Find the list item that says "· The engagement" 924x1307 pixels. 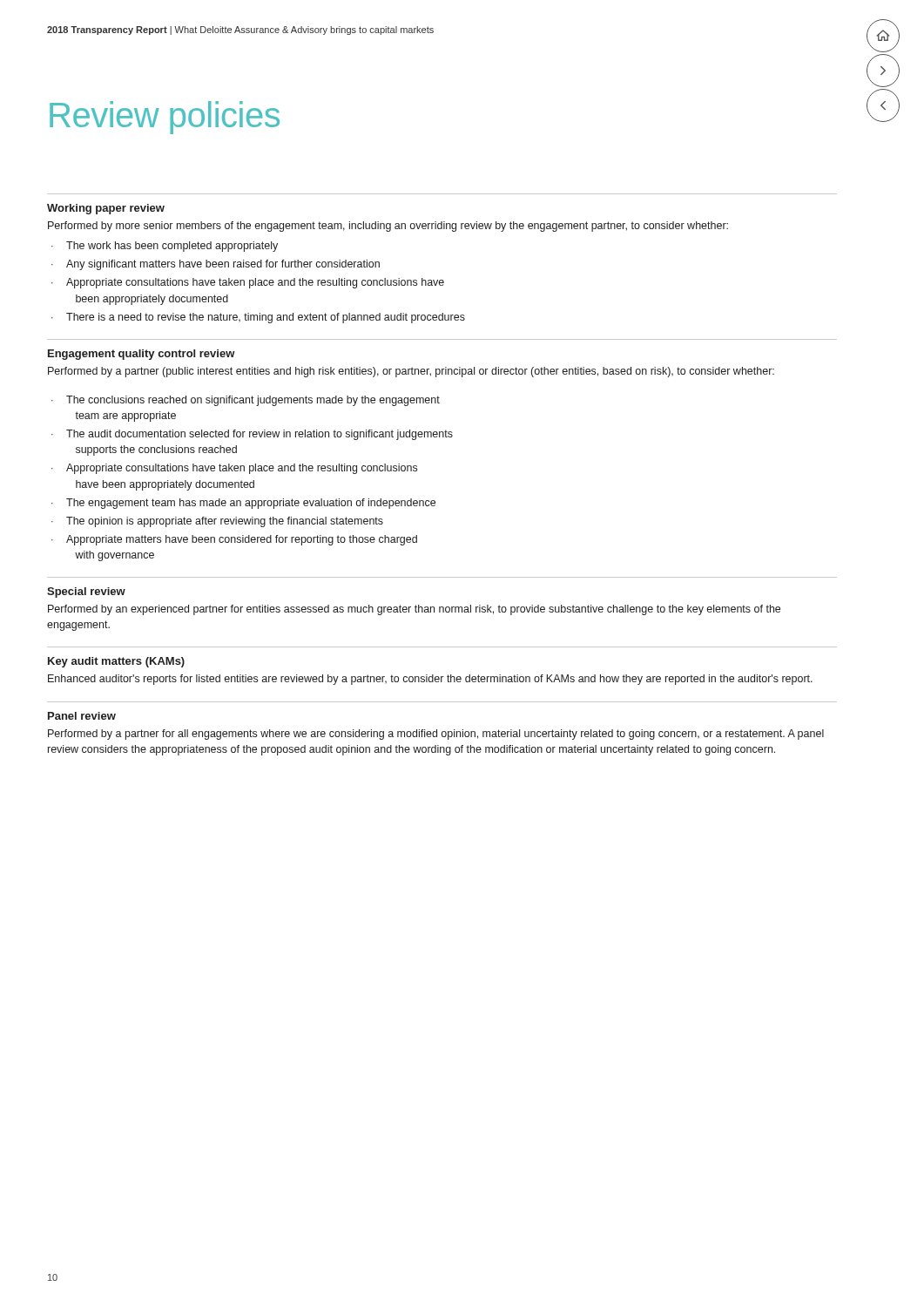442,502
